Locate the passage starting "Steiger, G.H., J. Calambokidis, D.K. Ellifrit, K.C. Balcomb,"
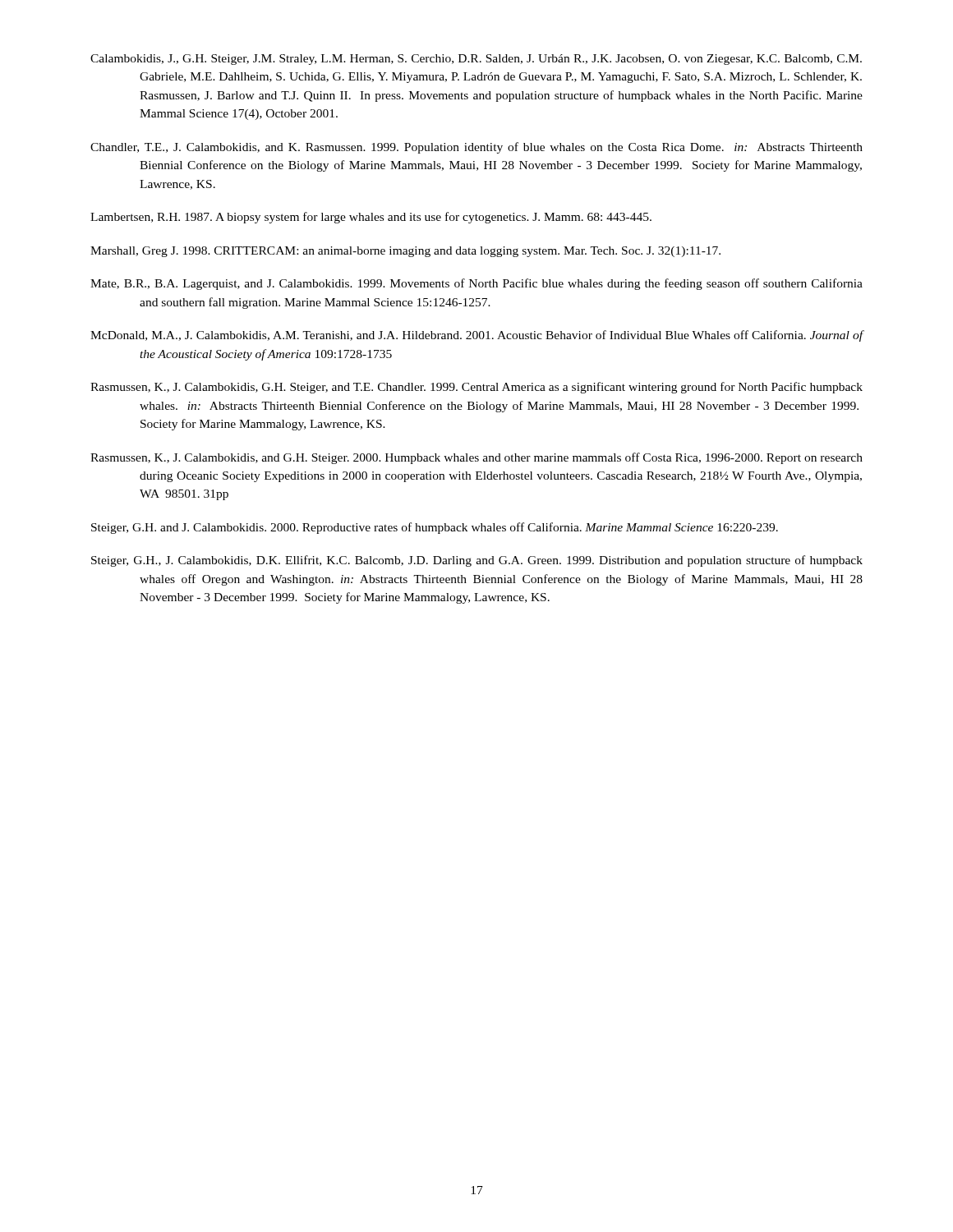Viewport: 953px width, 1232px height. (476, 578)
